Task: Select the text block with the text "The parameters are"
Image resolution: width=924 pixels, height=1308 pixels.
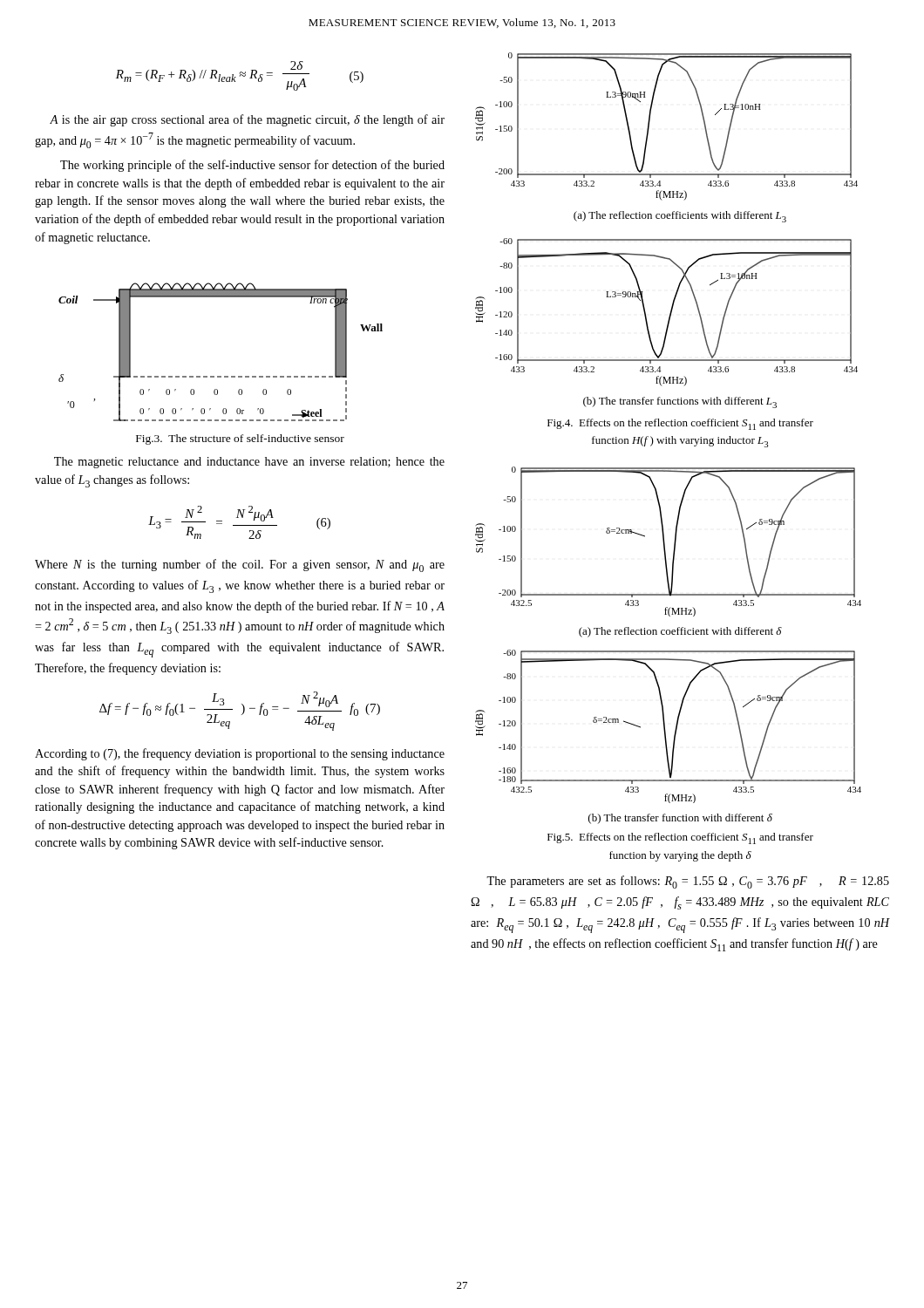Action: [x=680, y=914]
